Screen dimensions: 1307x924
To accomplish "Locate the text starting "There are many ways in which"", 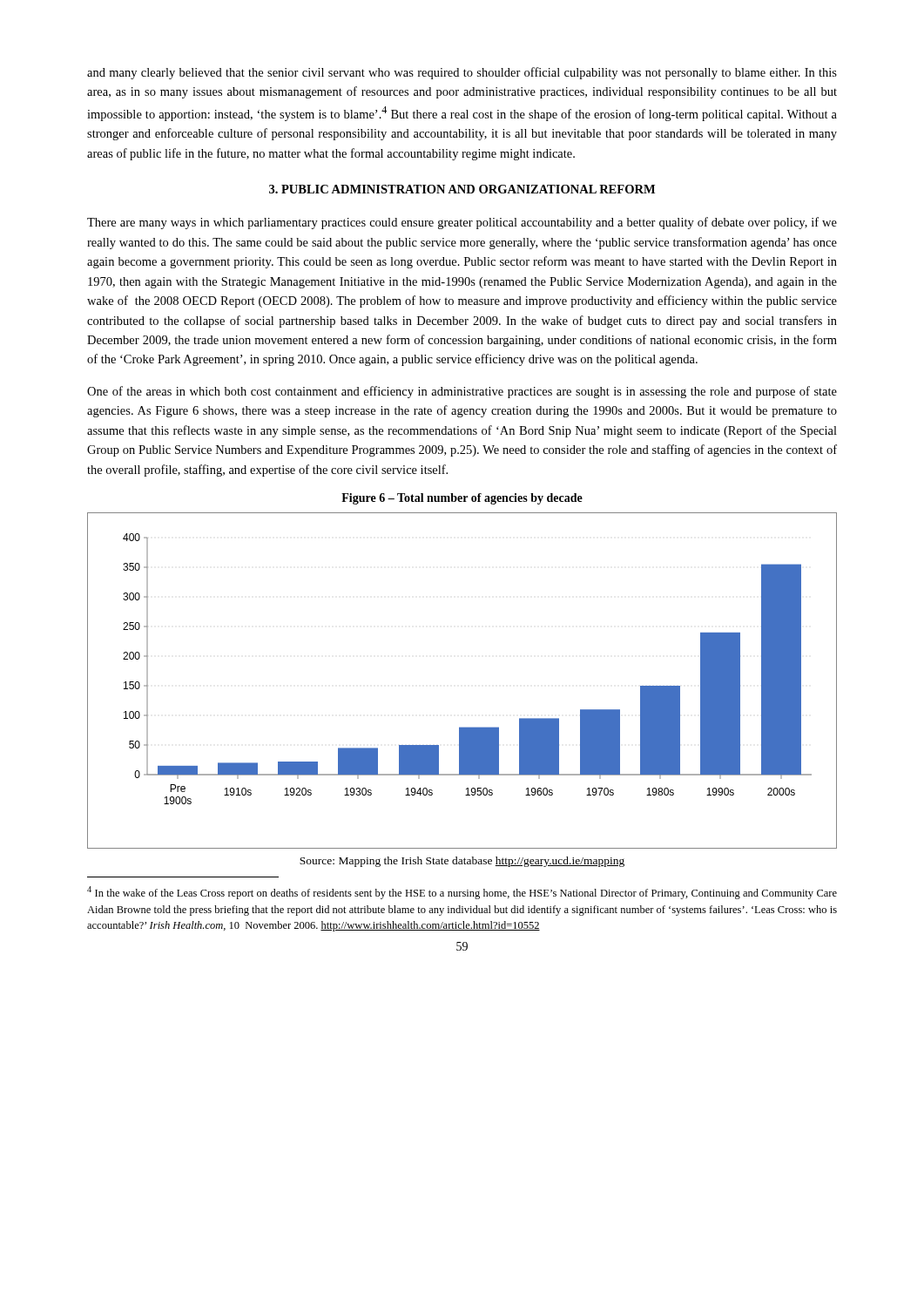I will click(462, 291).
